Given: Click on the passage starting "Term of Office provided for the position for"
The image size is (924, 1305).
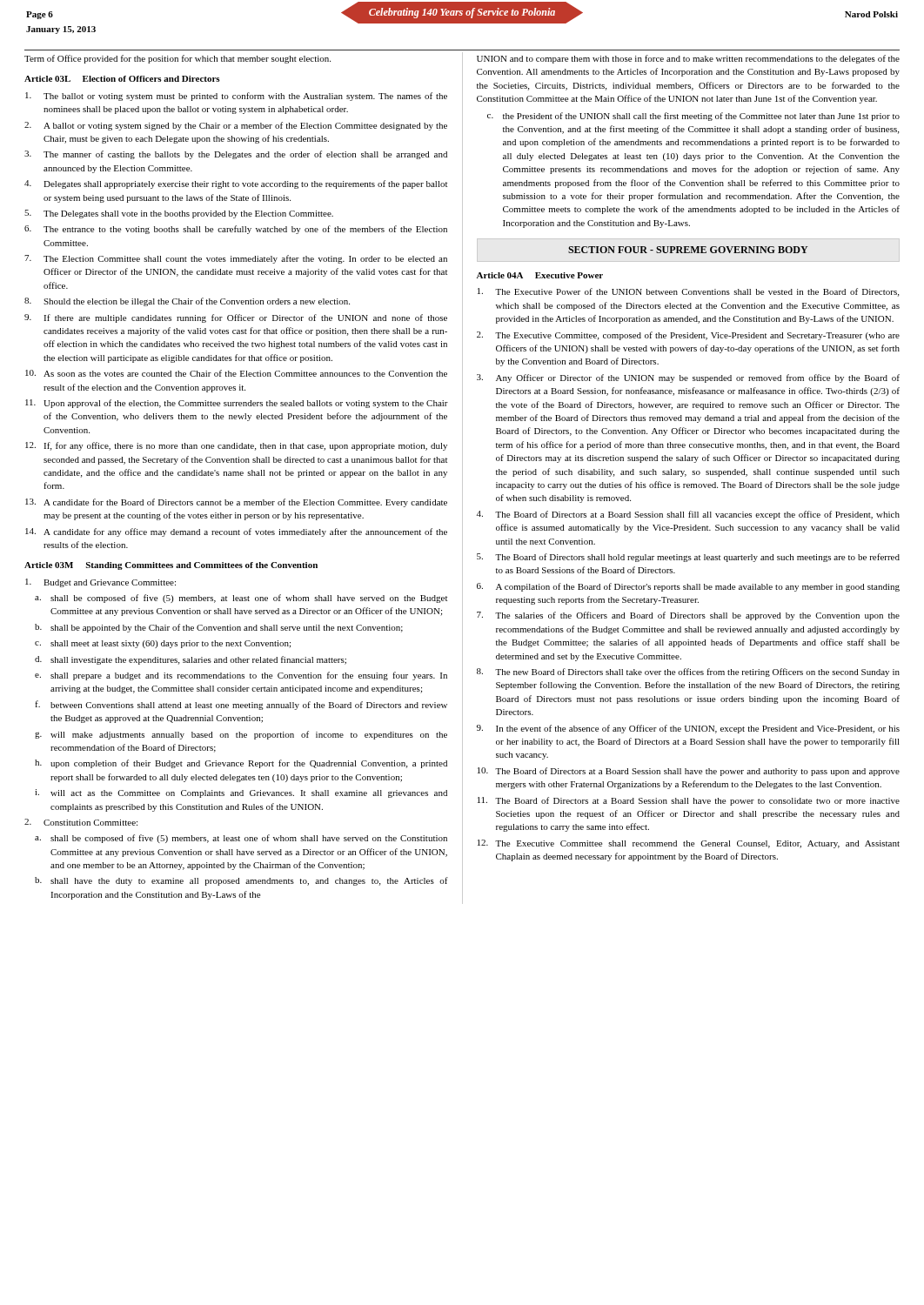Looking at the screenshot, I should pyautogui.click(x=236, y=59).
